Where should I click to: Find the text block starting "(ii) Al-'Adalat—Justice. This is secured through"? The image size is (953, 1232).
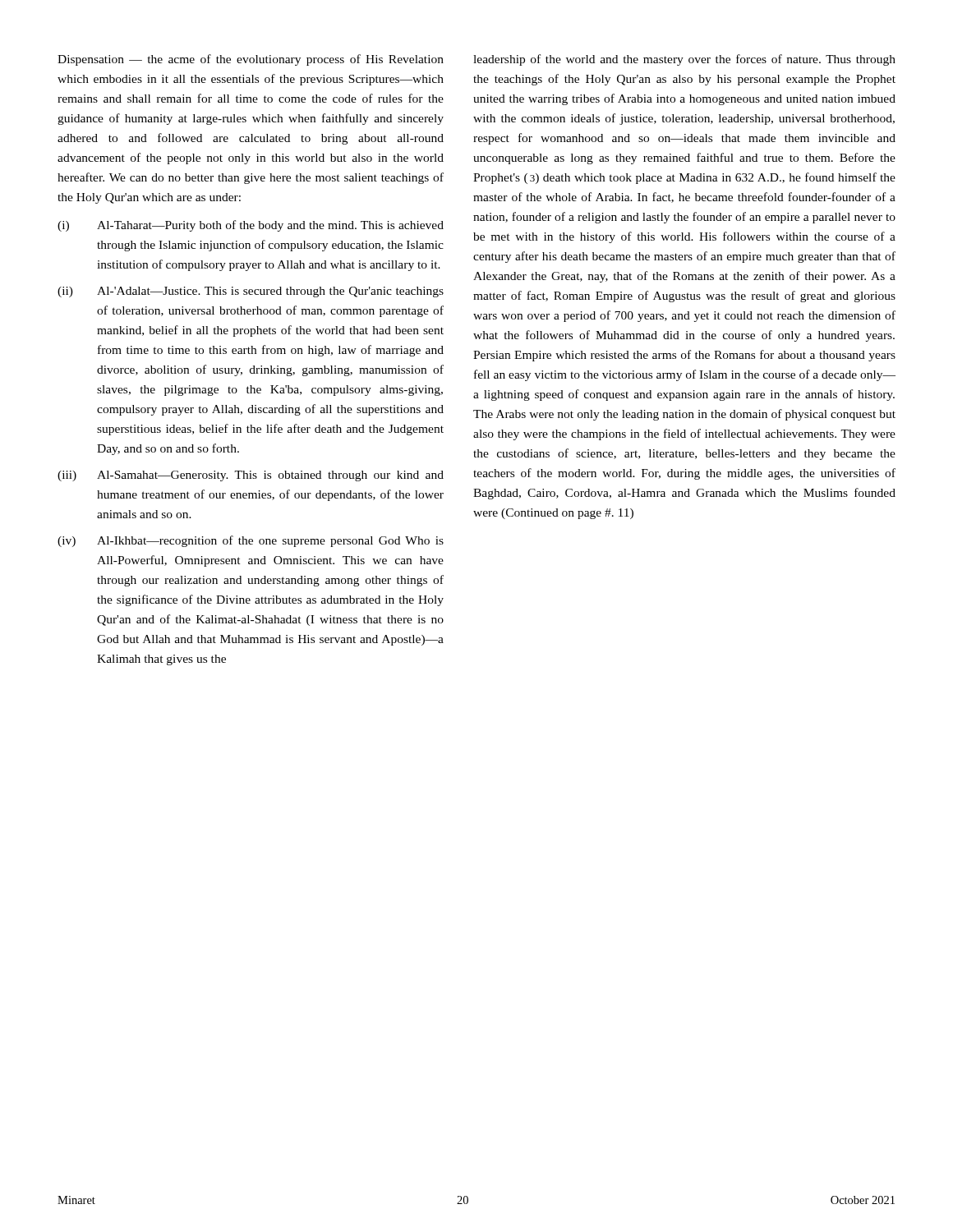coord(251,370)
